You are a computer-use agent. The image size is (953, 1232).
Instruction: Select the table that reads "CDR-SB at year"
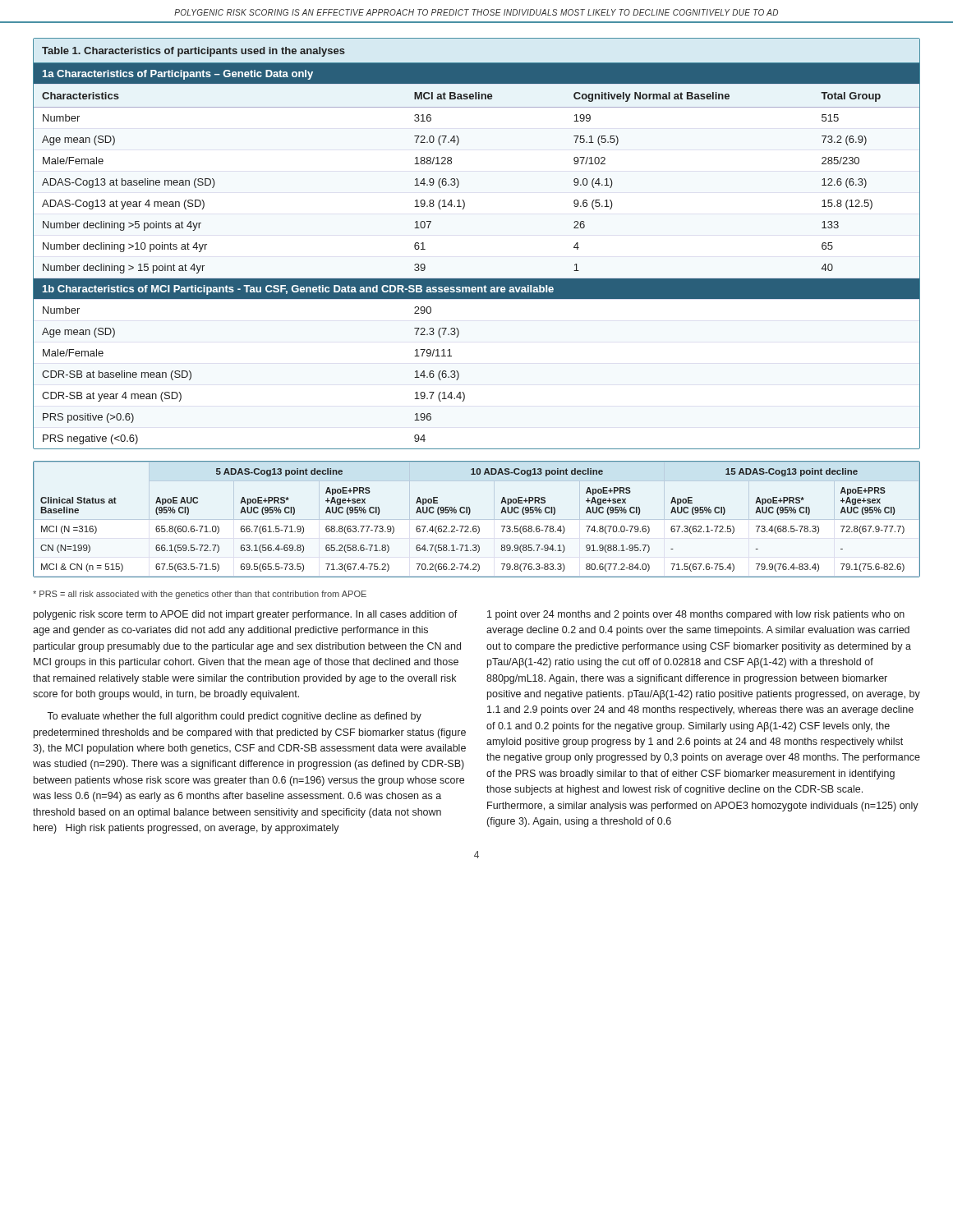(x=476, y=244)
